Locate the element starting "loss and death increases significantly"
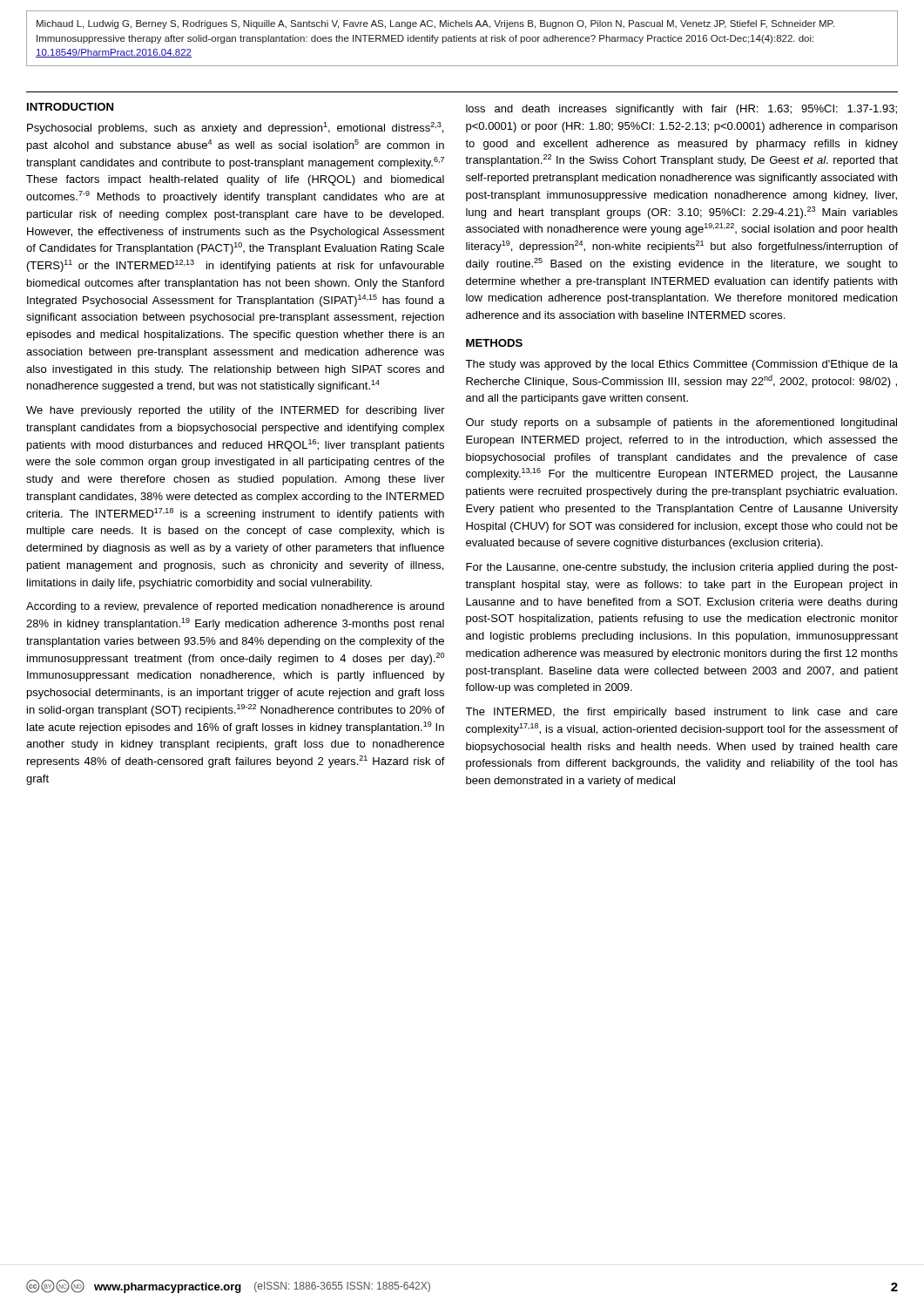This screenshot has width=924, height=1307. click(682, 212)
